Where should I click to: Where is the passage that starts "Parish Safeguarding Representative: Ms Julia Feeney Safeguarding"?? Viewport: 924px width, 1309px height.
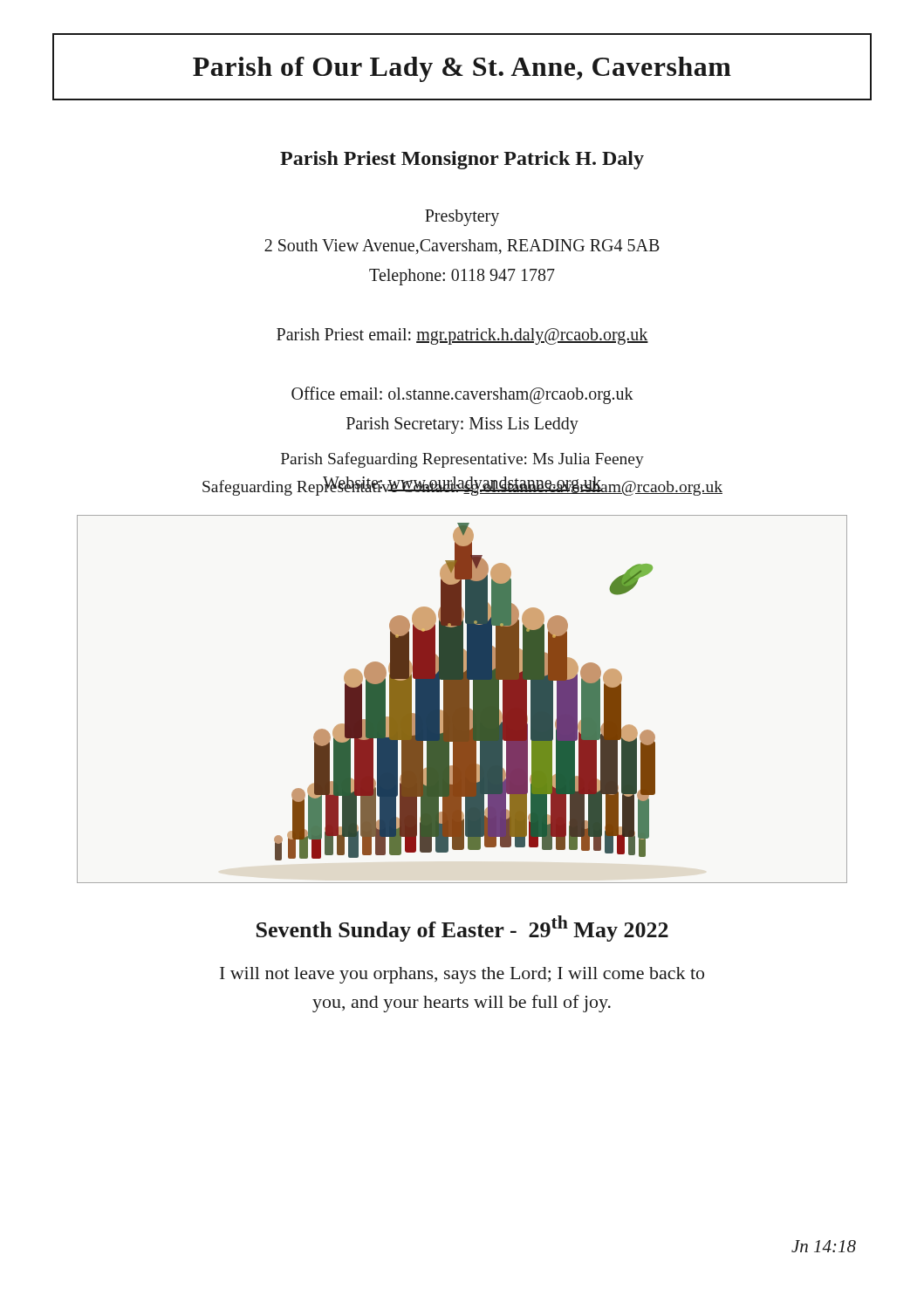[x=462, y=473]
